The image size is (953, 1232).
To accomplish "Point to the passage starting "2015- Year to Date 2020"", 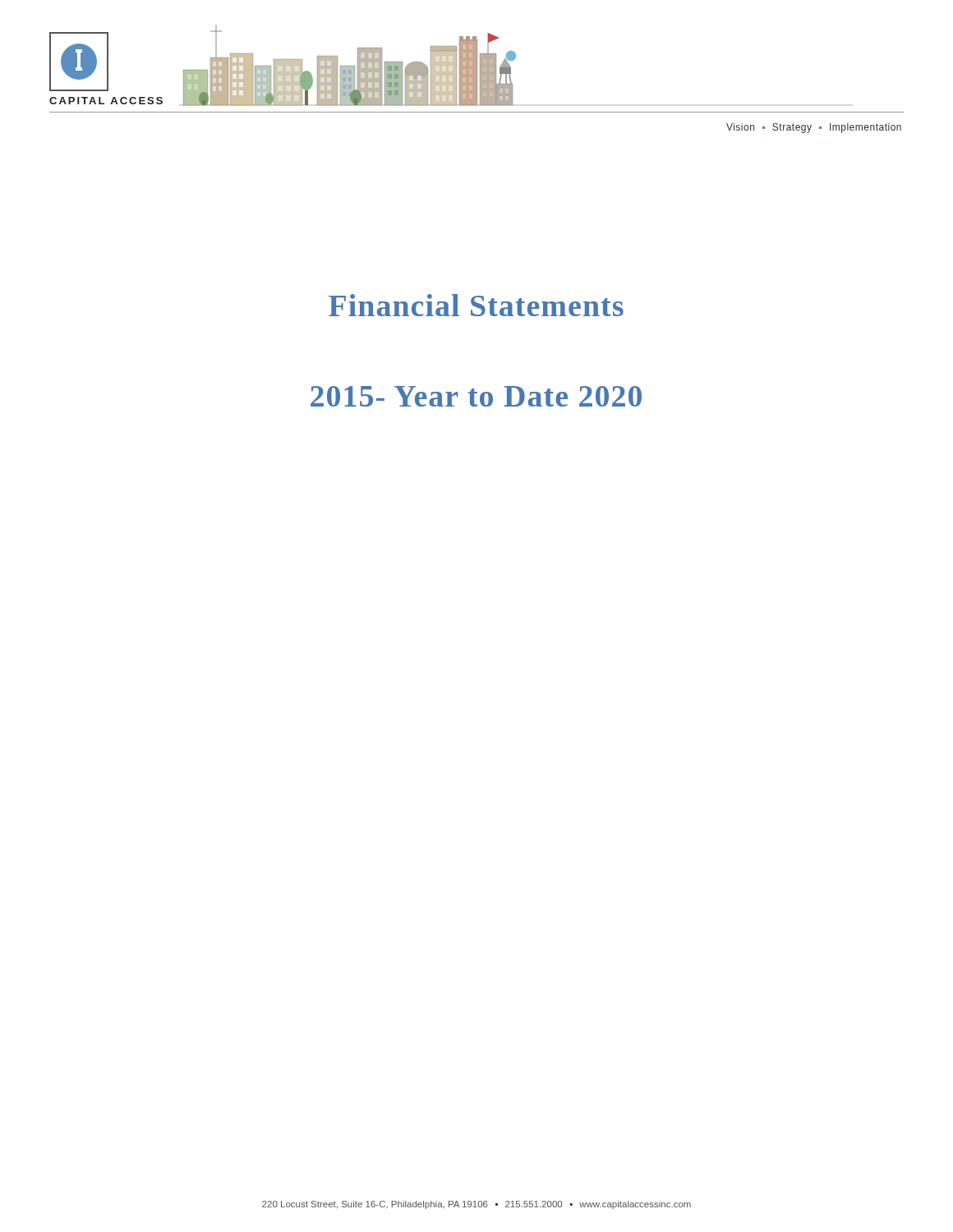I will [x=476, y=396].
